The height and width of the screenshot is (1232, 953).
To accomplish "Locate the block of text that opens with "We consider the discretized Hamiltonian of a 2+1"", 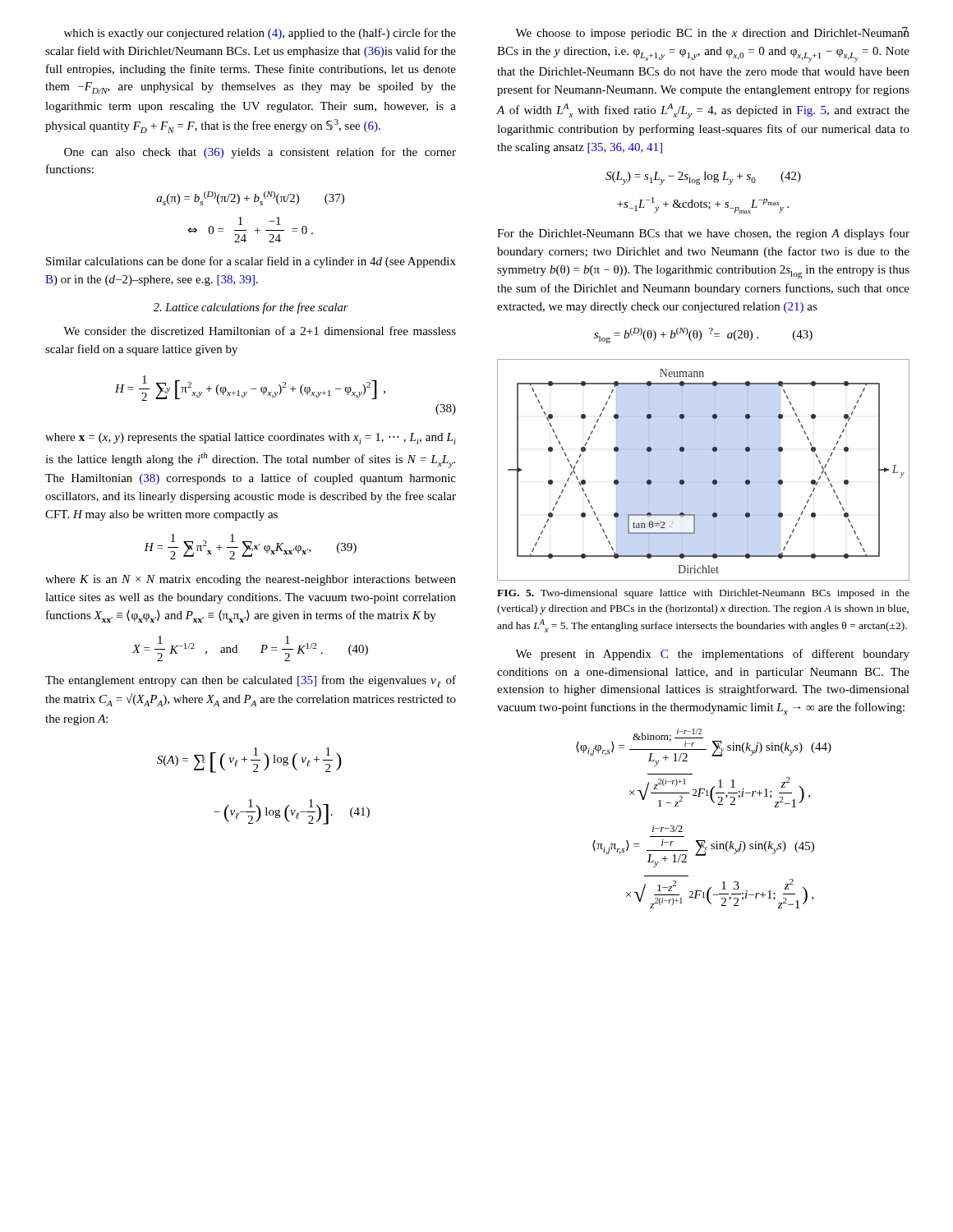I will [251, 341].
